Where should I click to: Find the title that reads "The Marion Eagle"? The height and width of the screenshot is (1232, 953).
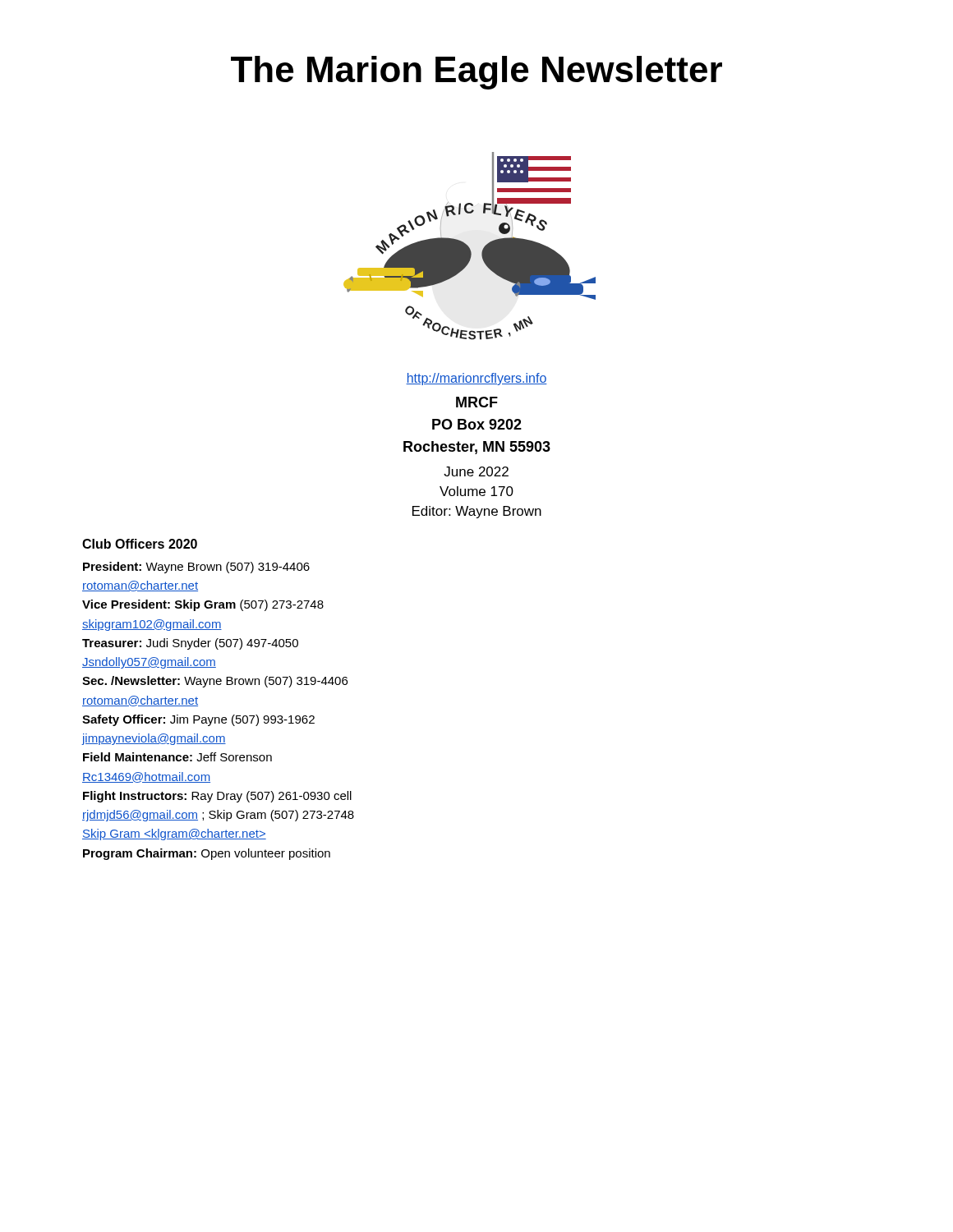coord(476,70)
